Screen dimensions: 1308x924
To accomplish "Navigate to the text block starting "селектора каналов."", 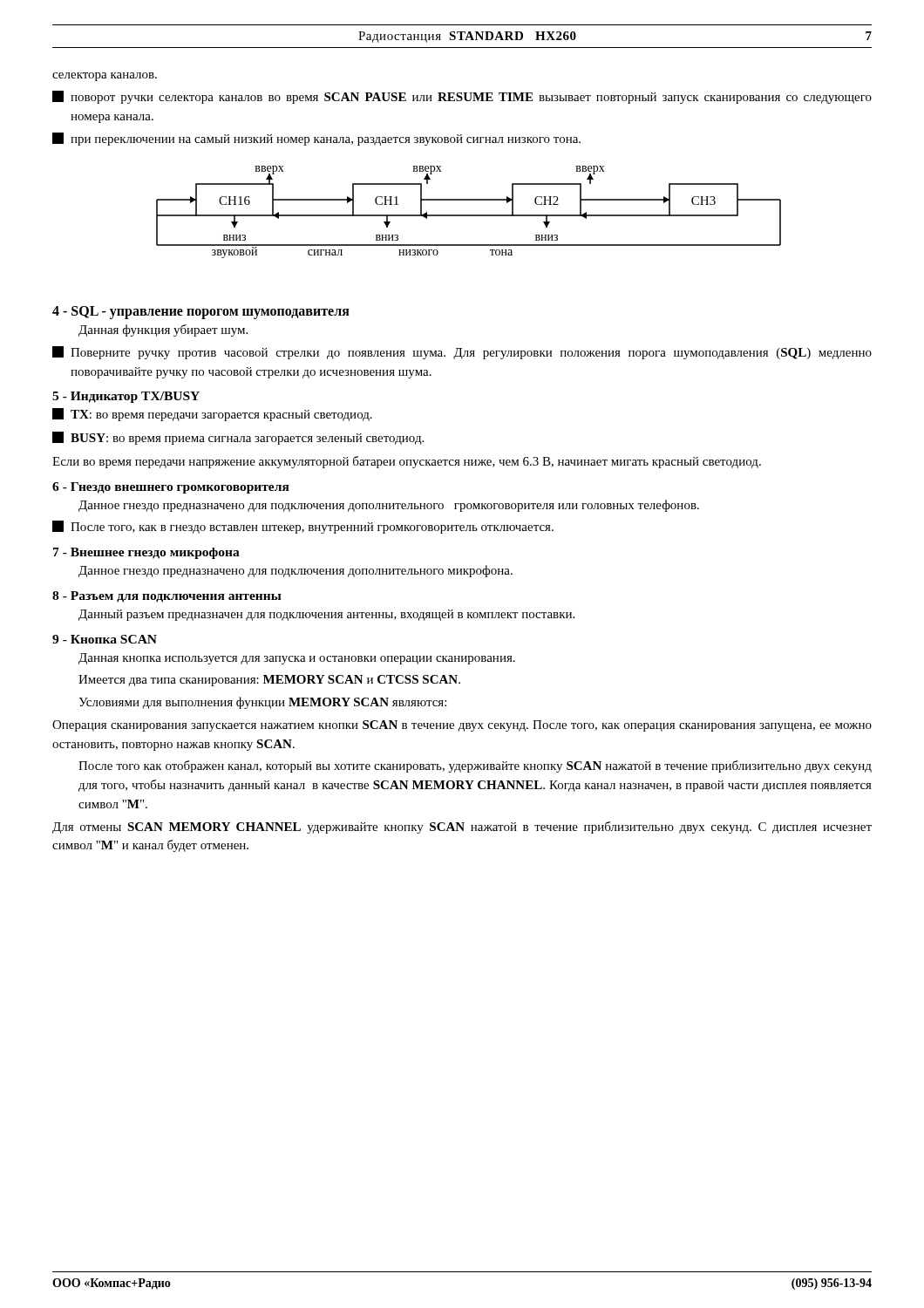I will [x=105, y=74].
